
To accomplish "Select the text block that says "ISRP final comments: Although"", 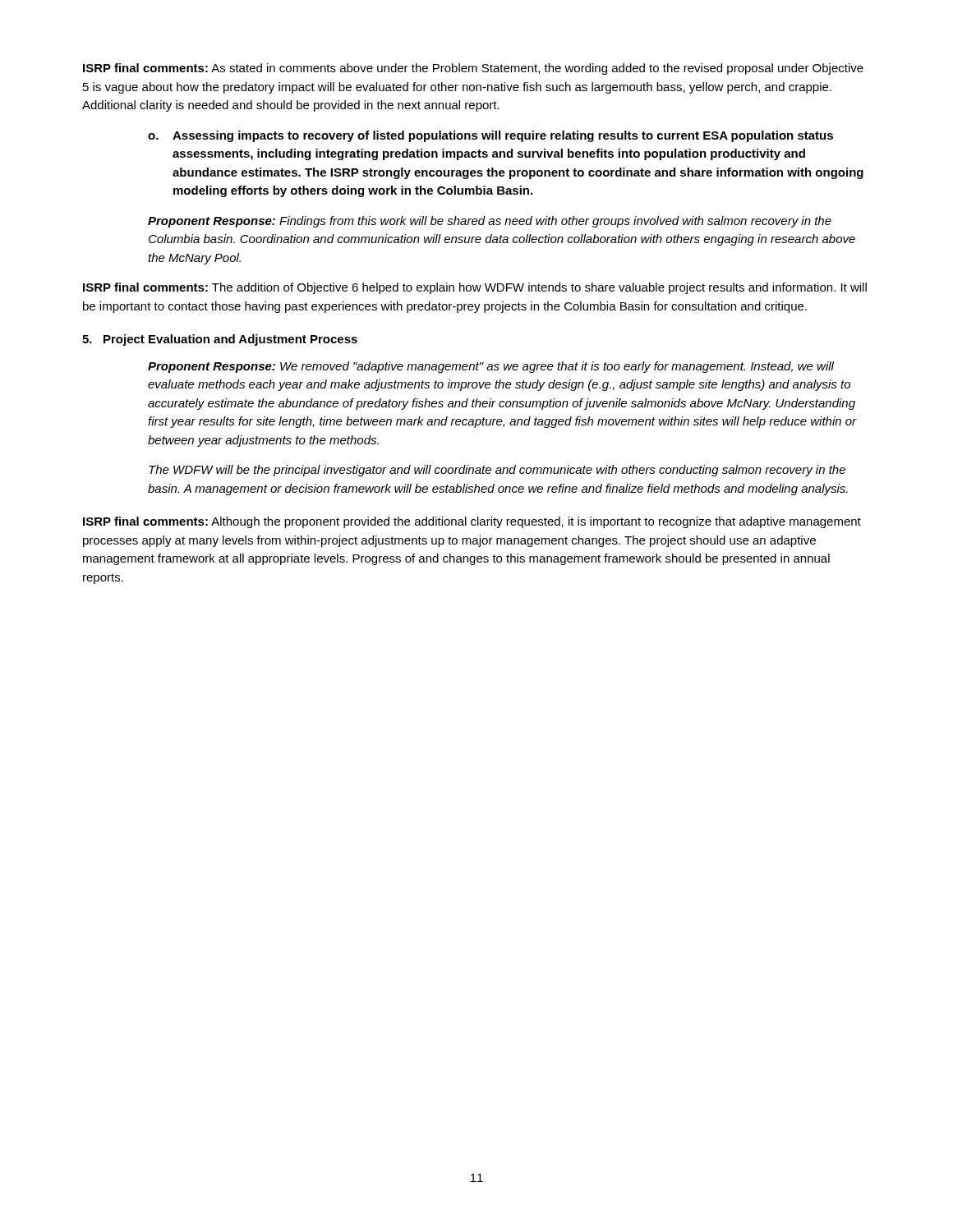I will pos(471,549).
